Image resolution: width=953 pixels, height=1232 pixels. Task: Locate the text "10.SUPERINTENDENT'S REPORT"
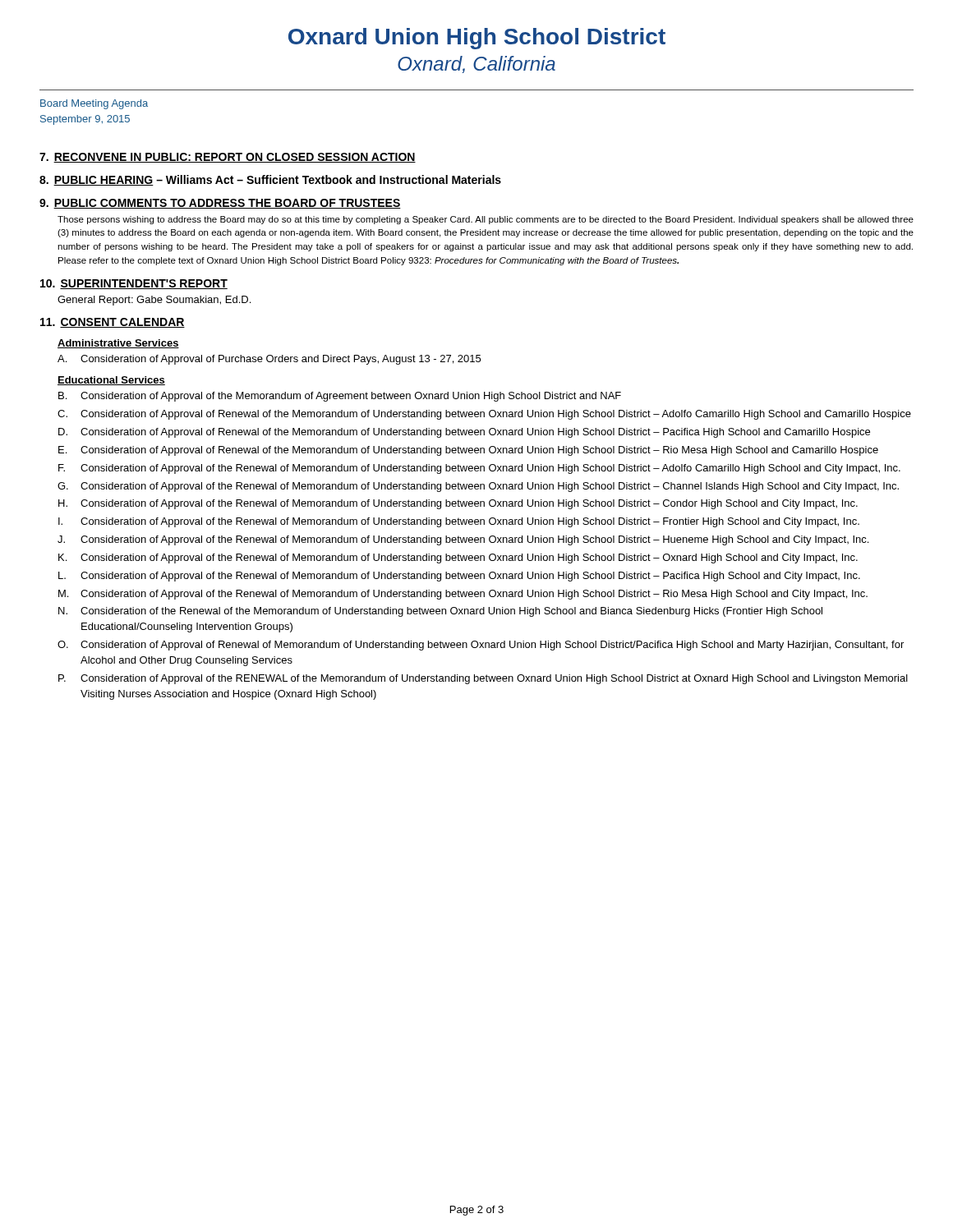click(x=133, y=284)
